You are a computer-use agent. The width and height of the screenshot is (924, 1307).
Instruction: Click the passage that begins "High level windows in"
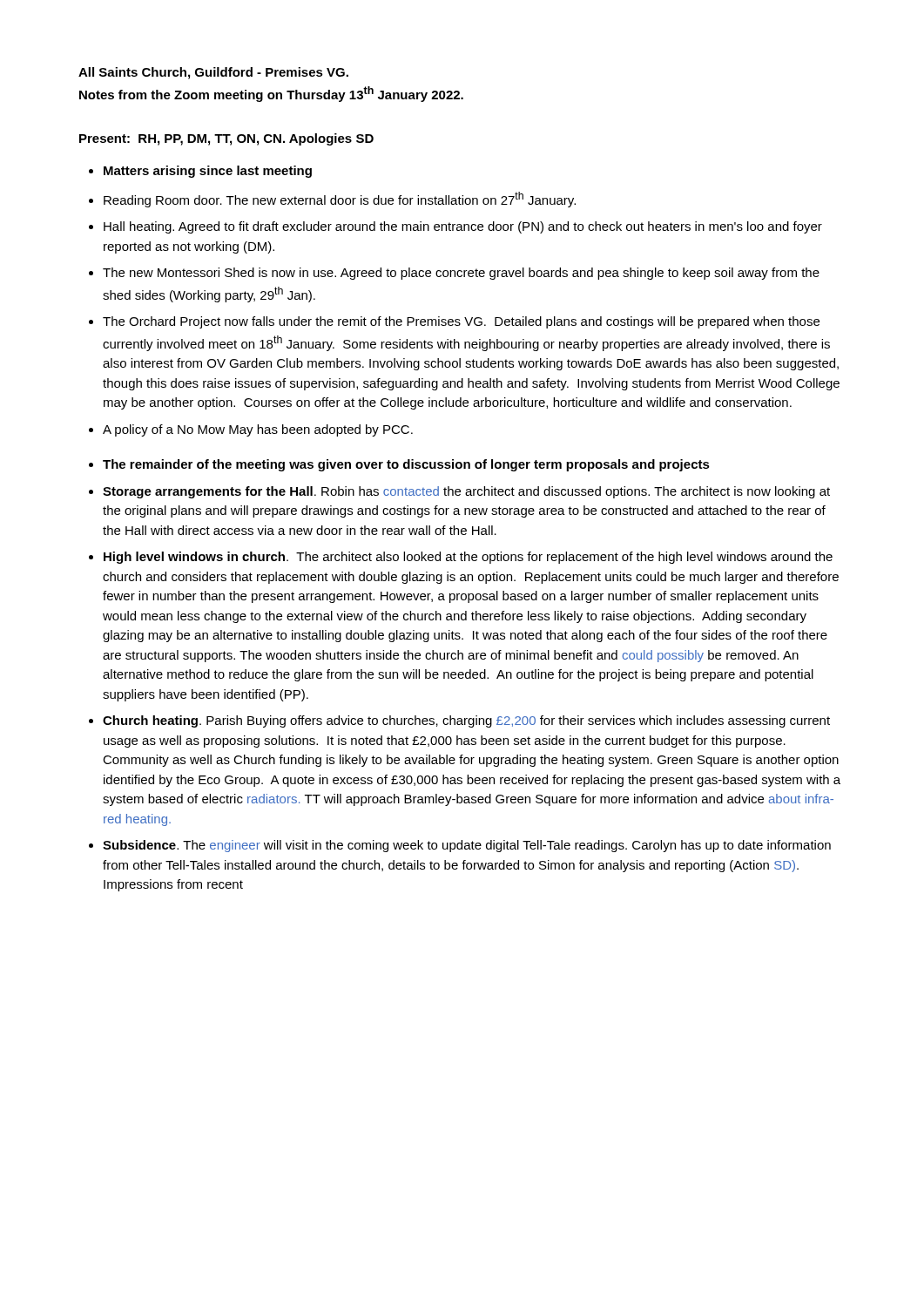point(471,625)
